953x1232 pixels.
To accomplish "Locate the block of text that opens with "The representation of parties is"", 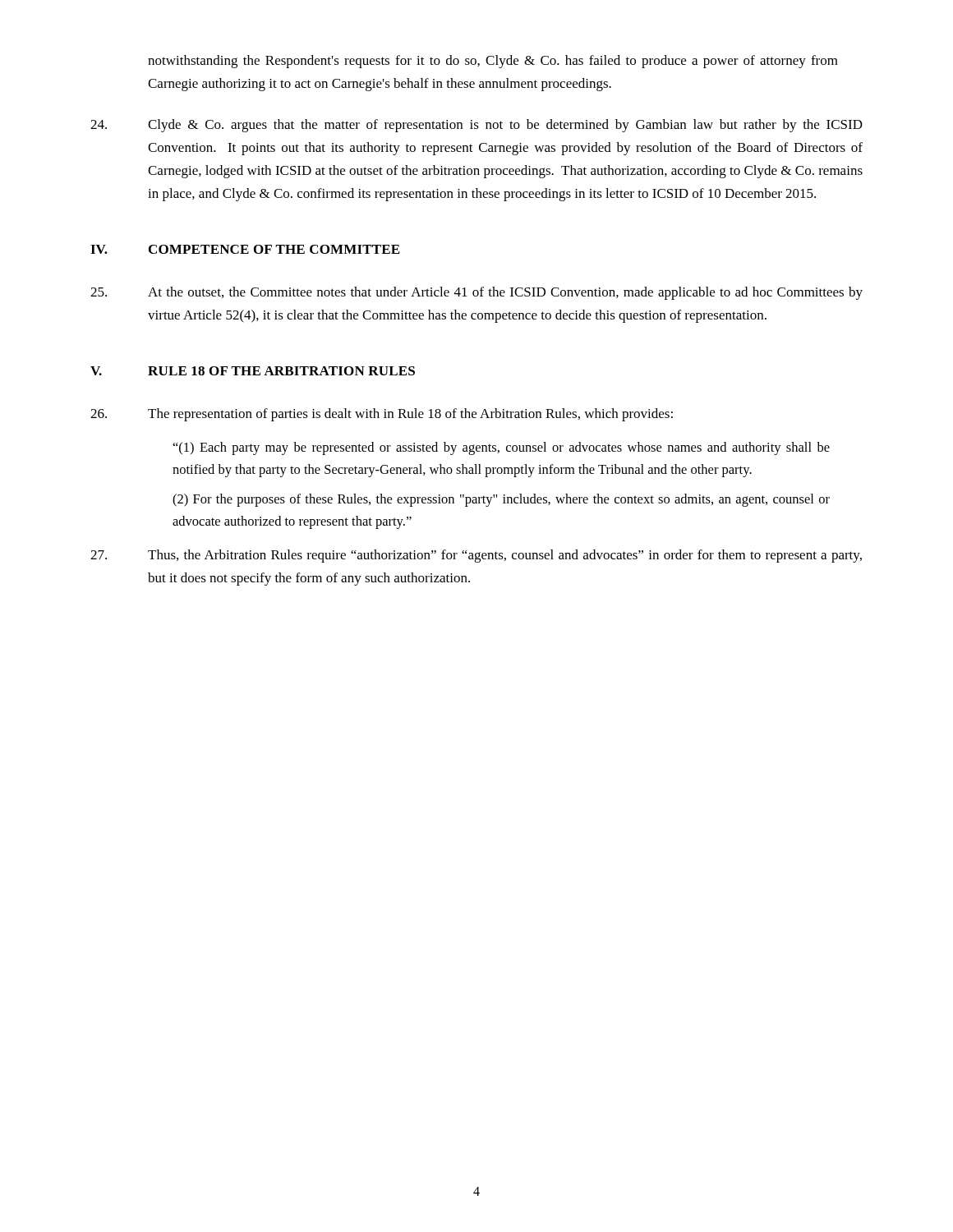I will click(476, 414).
